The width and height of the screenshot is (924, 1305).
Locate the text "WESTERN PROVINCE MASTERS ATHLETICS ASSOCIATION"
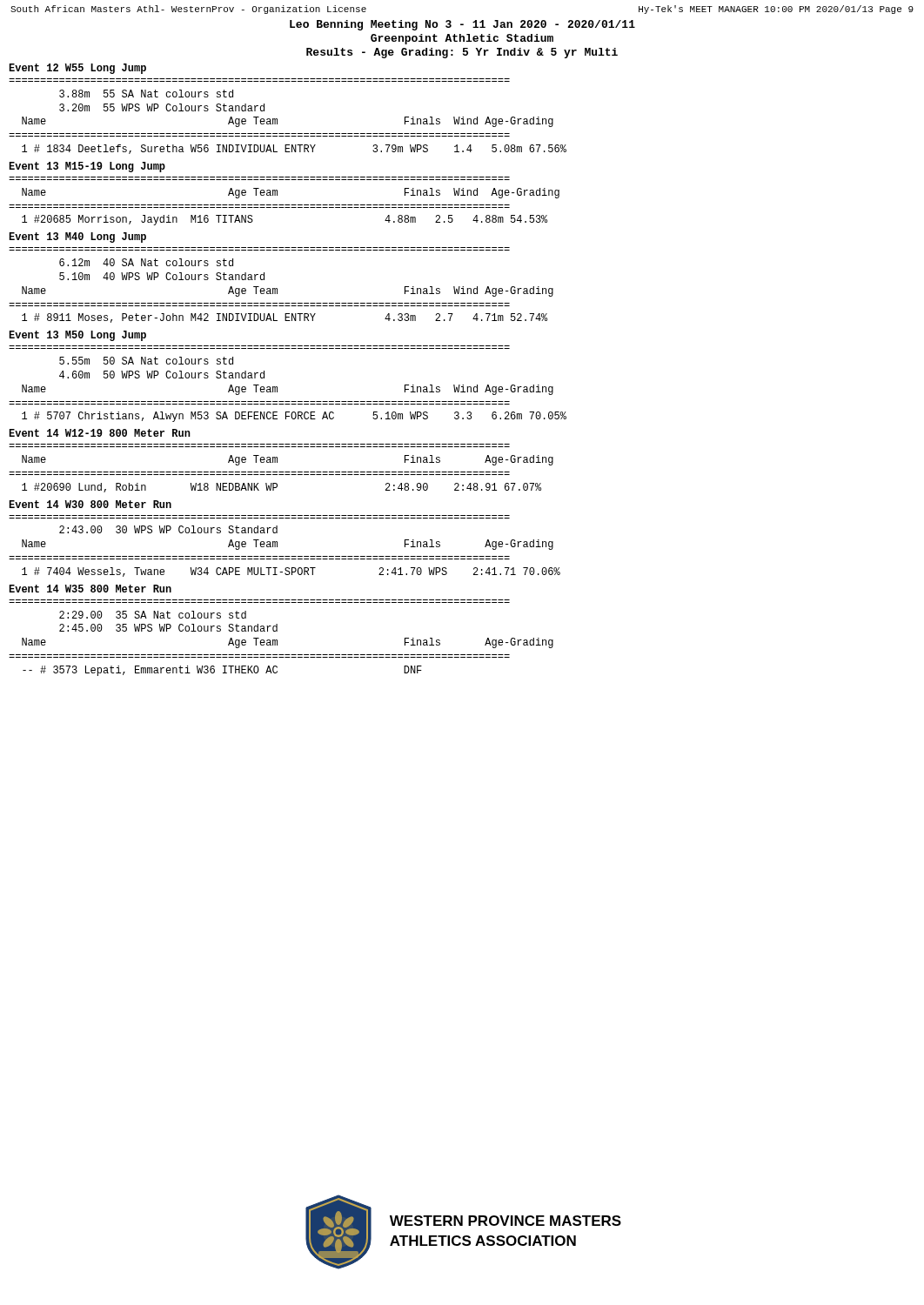506,1232
